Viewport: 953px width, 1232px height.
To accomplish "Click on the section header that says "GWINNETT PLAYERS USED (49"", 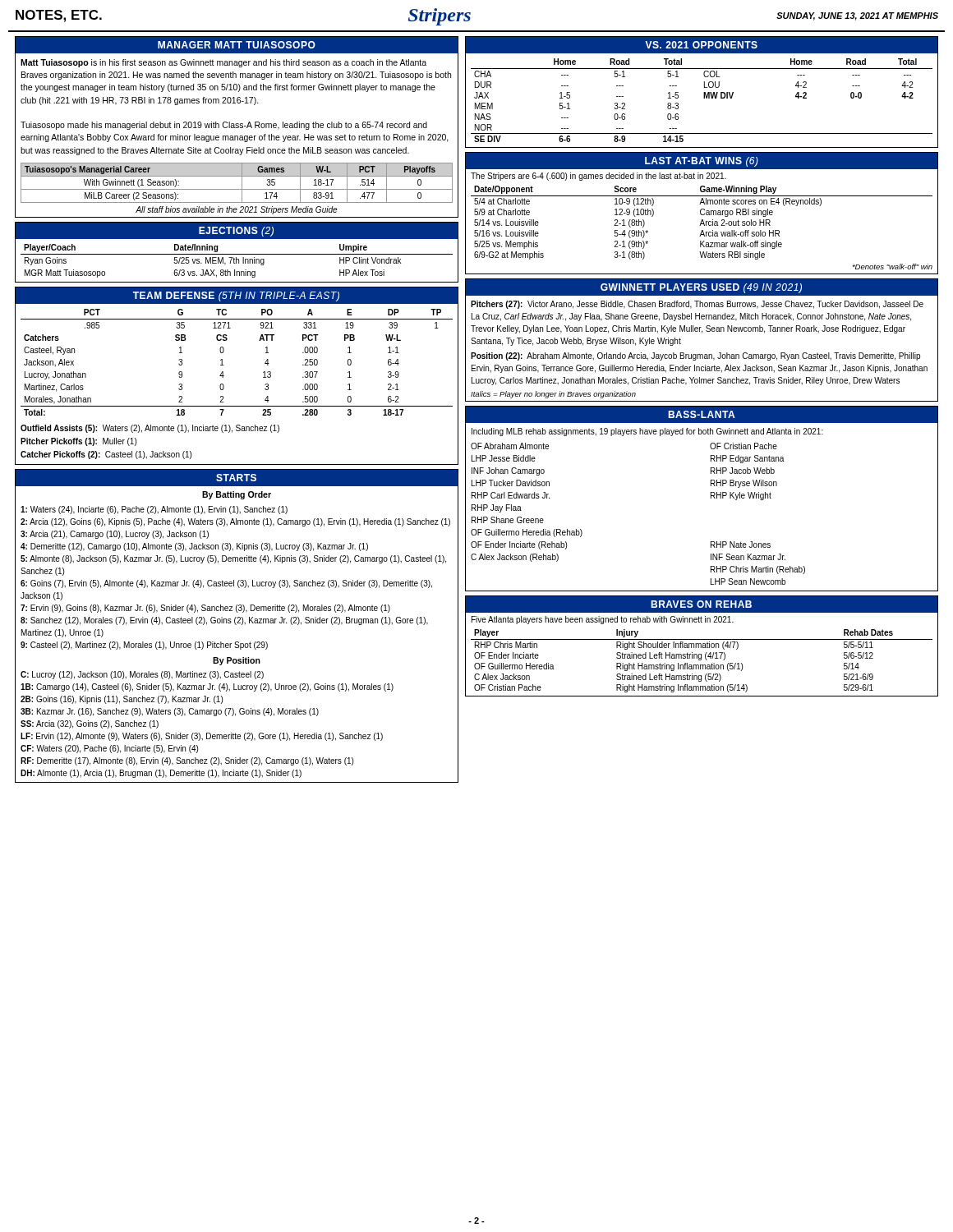I will click(702, 287).
